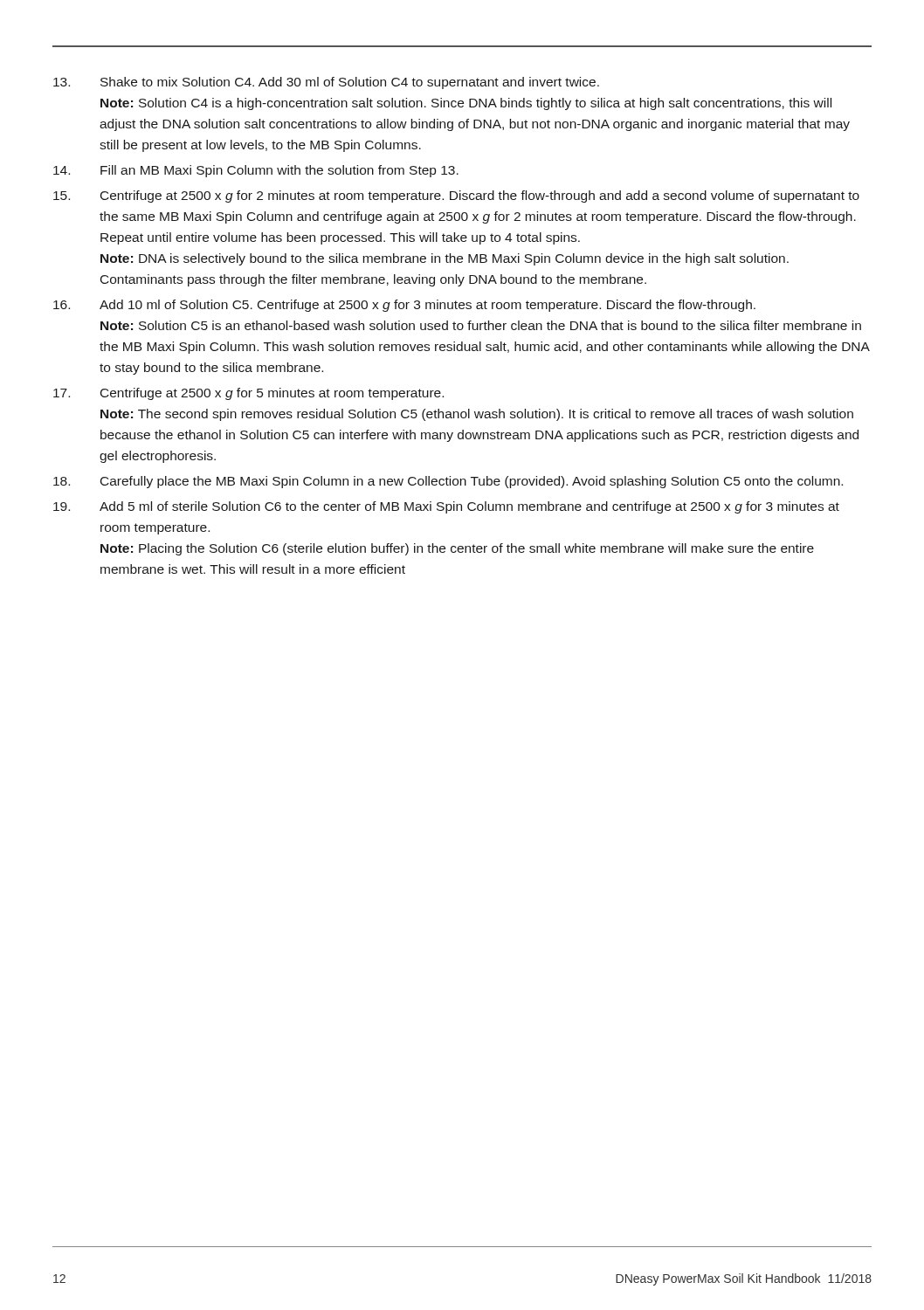Locate the block of text that opens with "13. Shake to mix Solution C4. Add 30"
The width and height of the screenshot is (924, 1310).
click(x=462, y=114)
